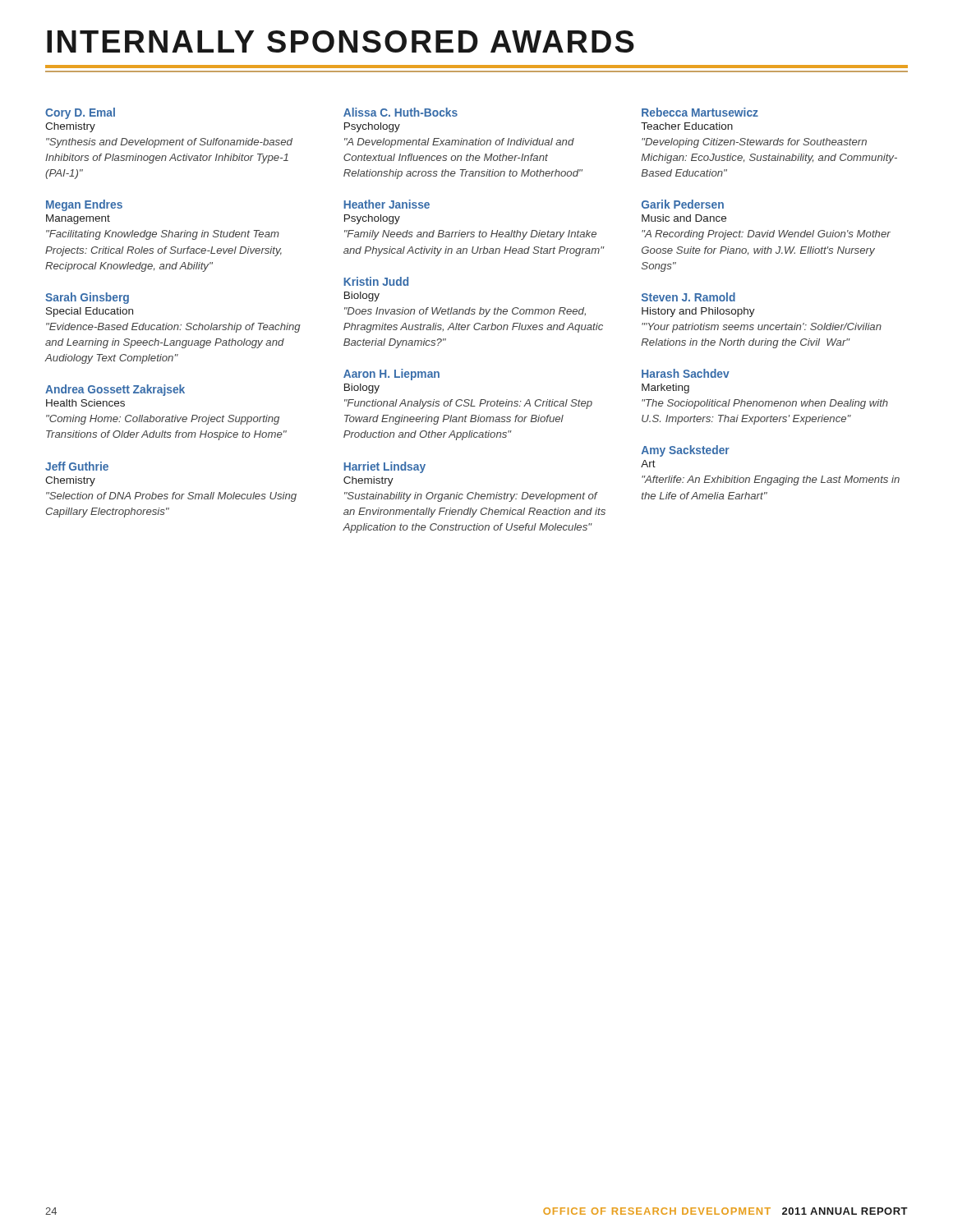Screen dimensions: 1232x953
Task: Locate the list item that says "Garik Pedersen Music and"
Action: pyautogui.click(x=774, y=236)
